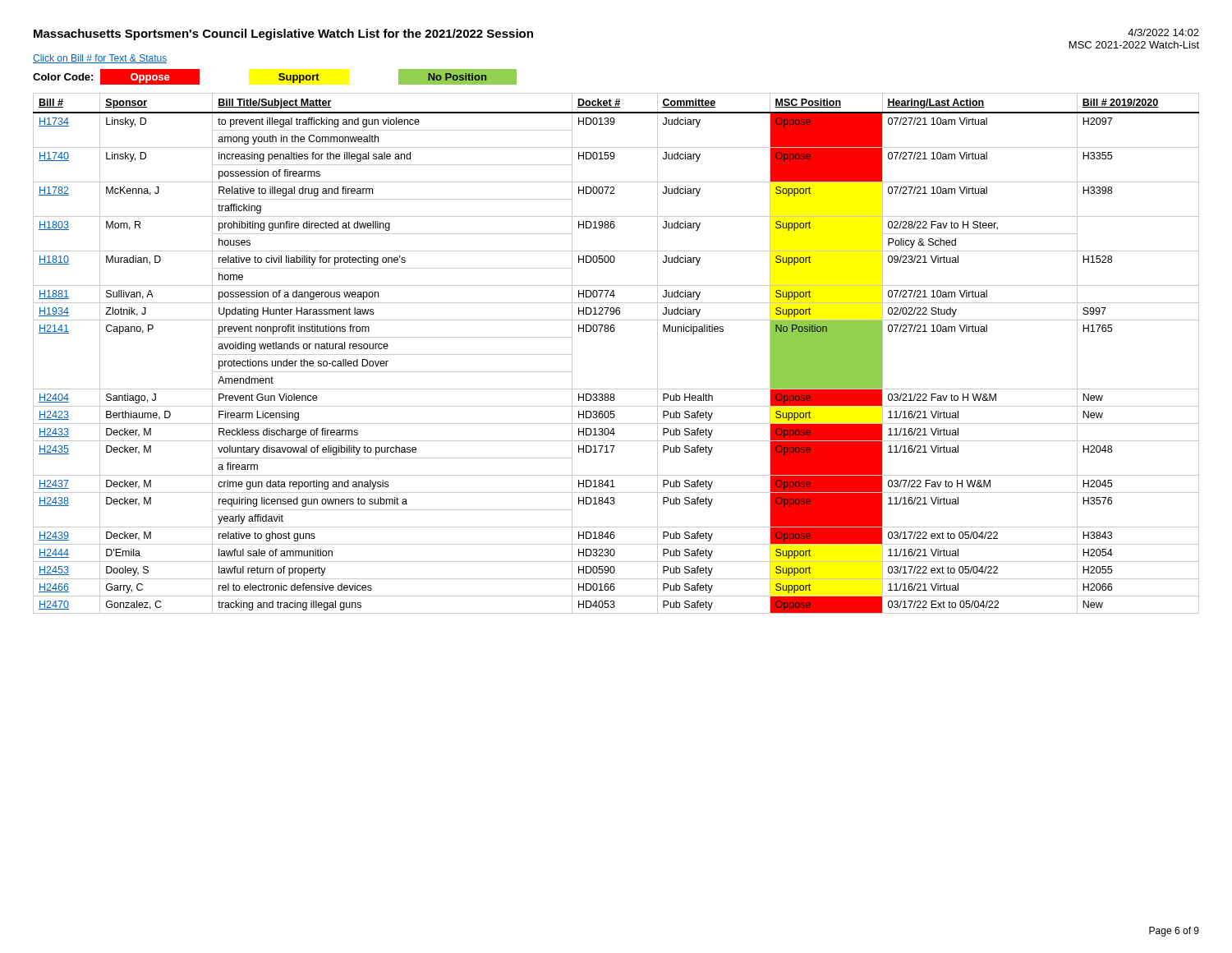The image size is (1232, 953).
Task: Find the table that mentions "Bill #"
Action: click(616, 353)
